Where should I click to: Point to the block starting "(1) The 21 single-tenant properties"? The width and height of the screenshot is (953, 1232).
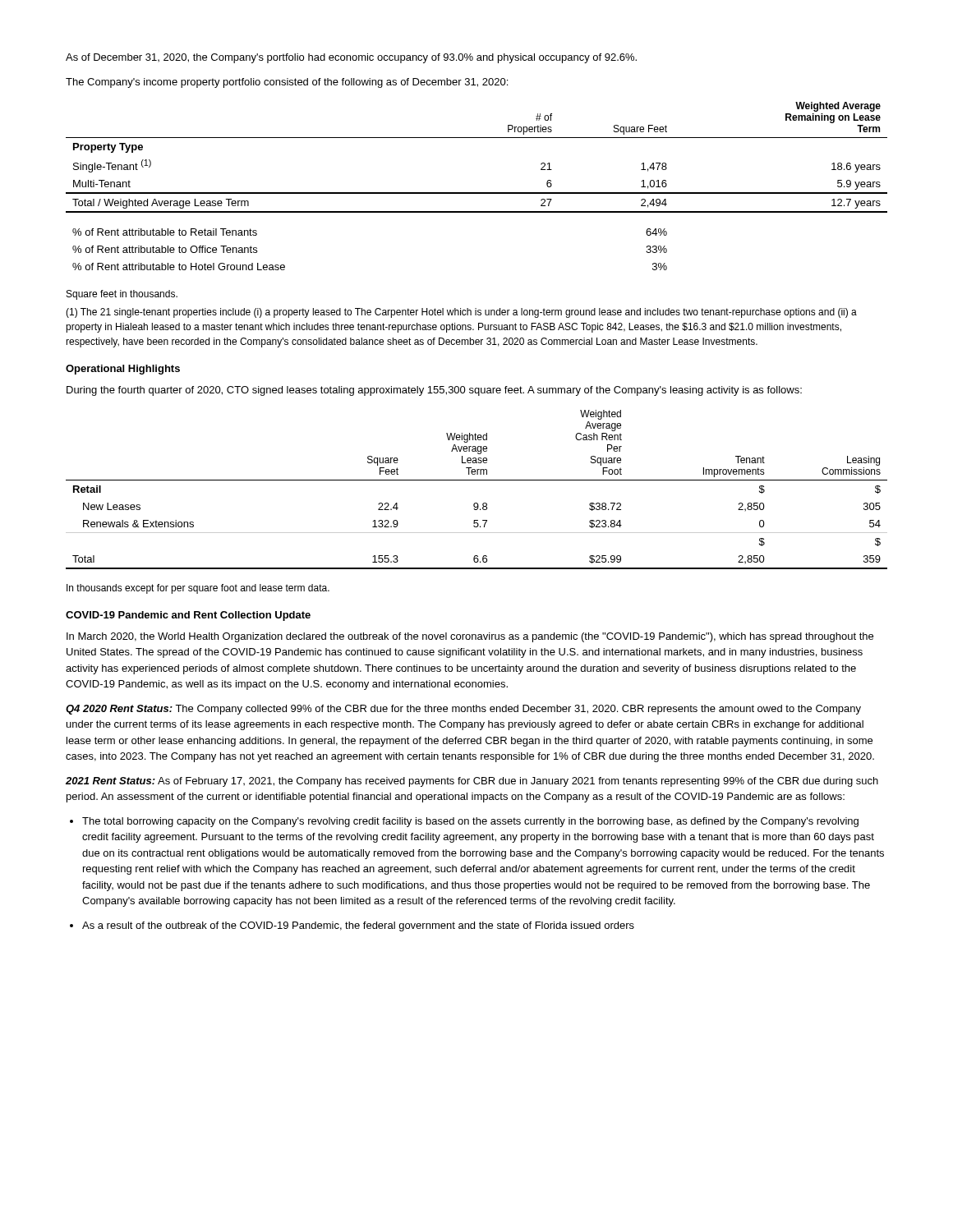click(476, 327)
